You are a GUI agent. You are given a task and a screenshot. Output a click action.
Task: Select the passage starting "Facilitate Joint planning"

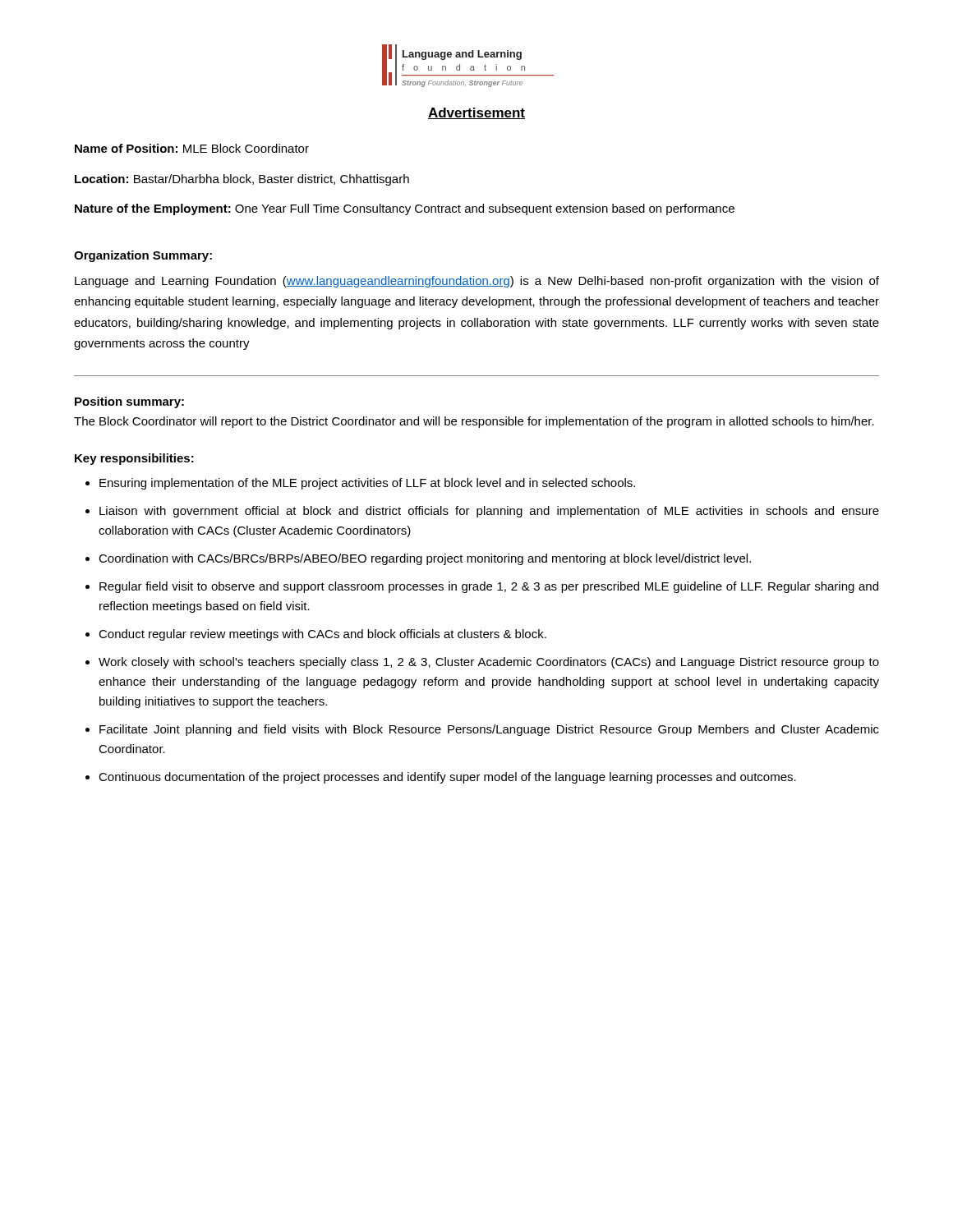tap(489, 738)
